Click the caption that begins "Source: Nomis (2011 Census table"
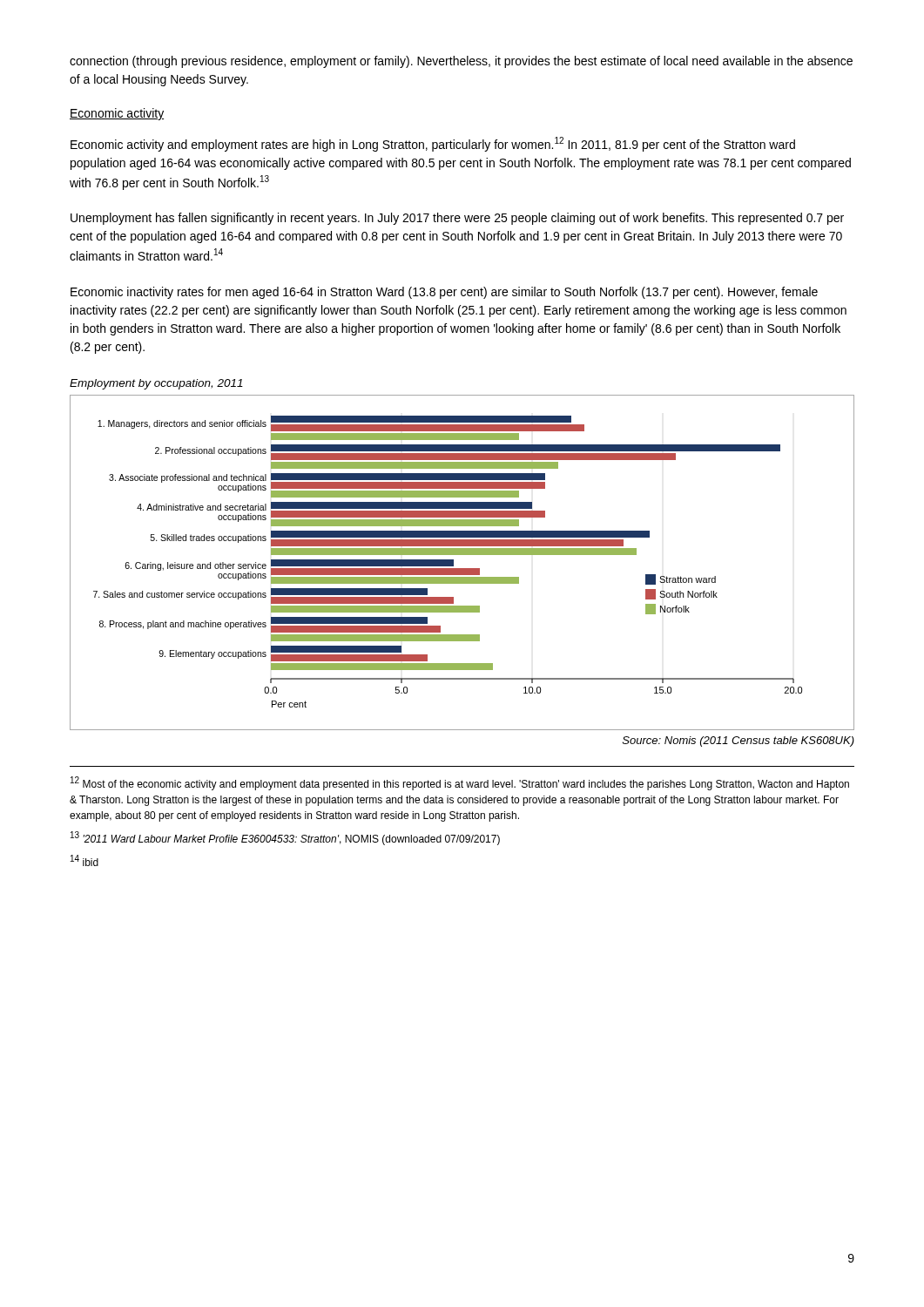The image size is (924, 1307). tap(738, 740)
